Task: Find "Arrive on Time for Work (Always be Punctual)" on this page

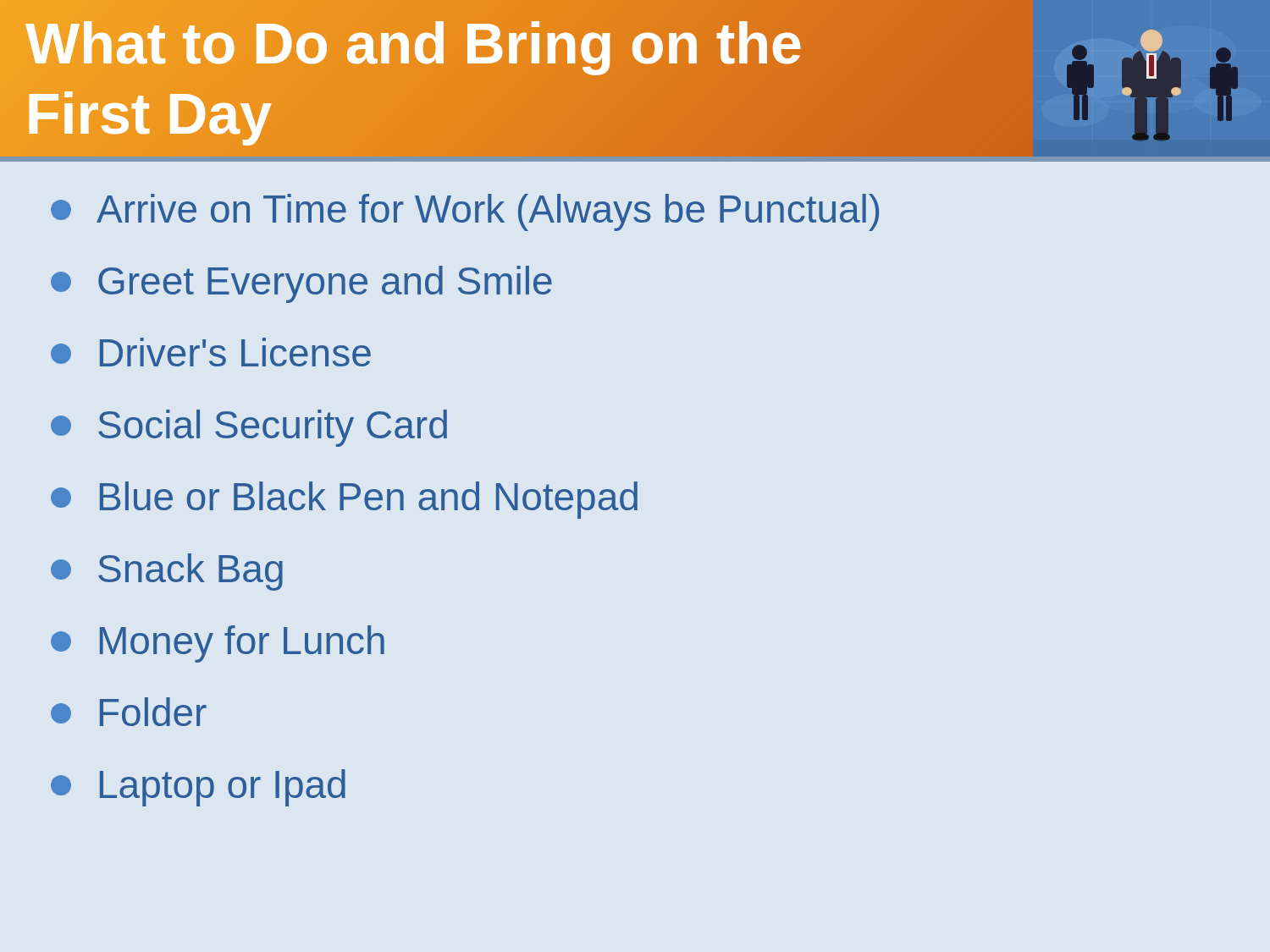Action: click(x=466, y=209)
